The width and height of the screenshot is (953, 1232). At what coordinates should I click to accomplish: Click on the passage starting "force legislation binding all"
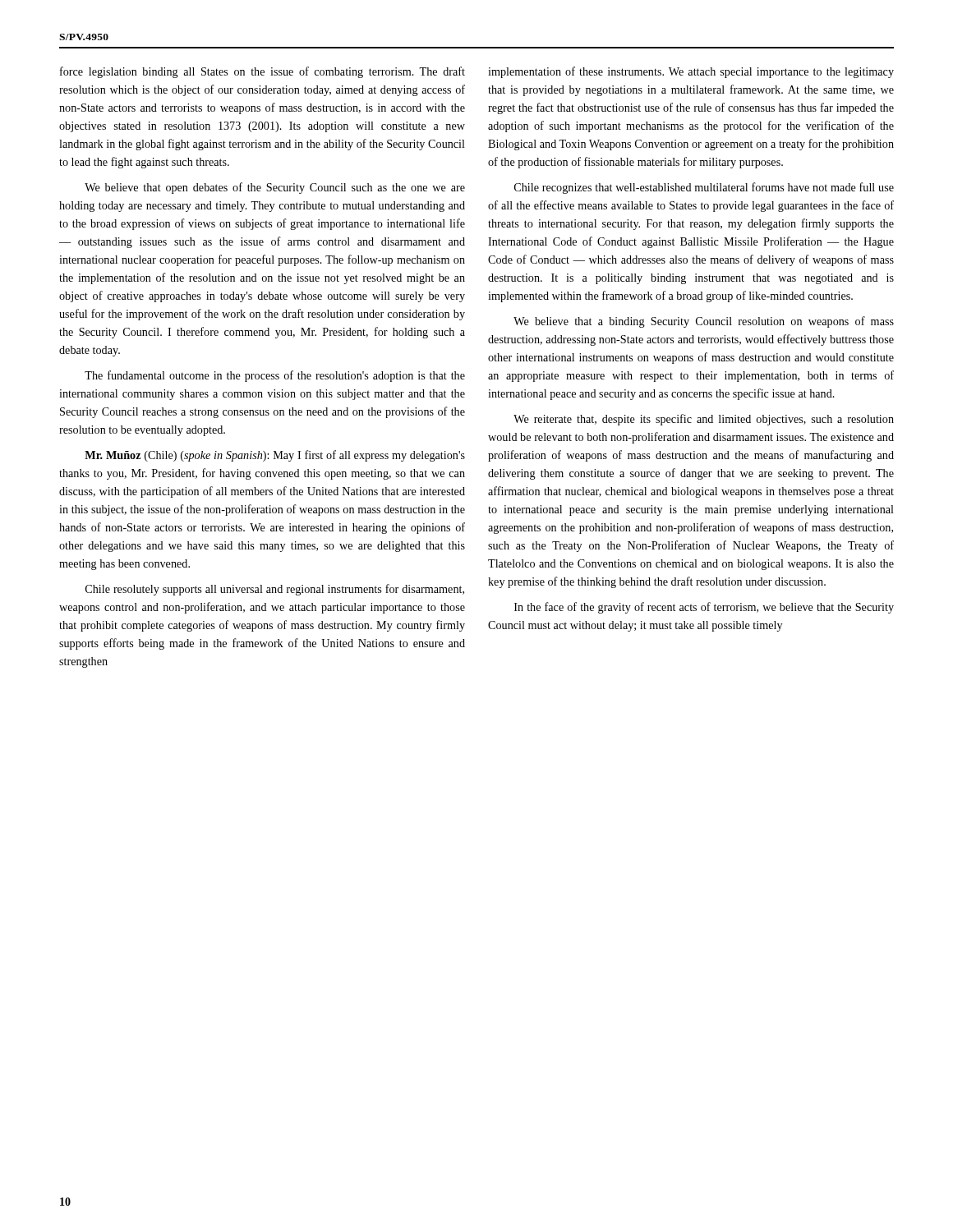point(262,366)
